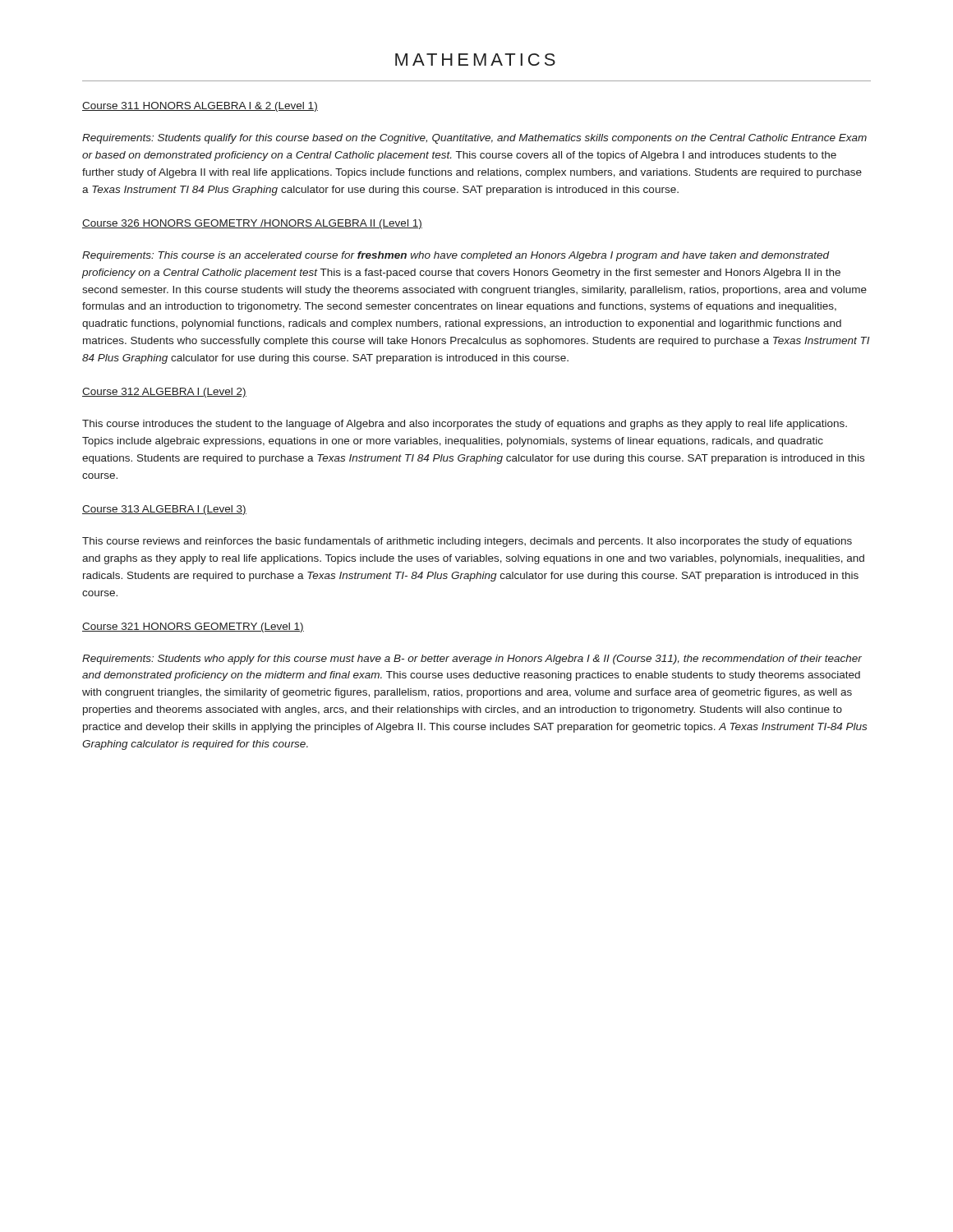Select the text block with the text "Requirements: Students qualify for this course based on"
Viewport: 953px width, 1232px height.
click(x=476, y=164)
